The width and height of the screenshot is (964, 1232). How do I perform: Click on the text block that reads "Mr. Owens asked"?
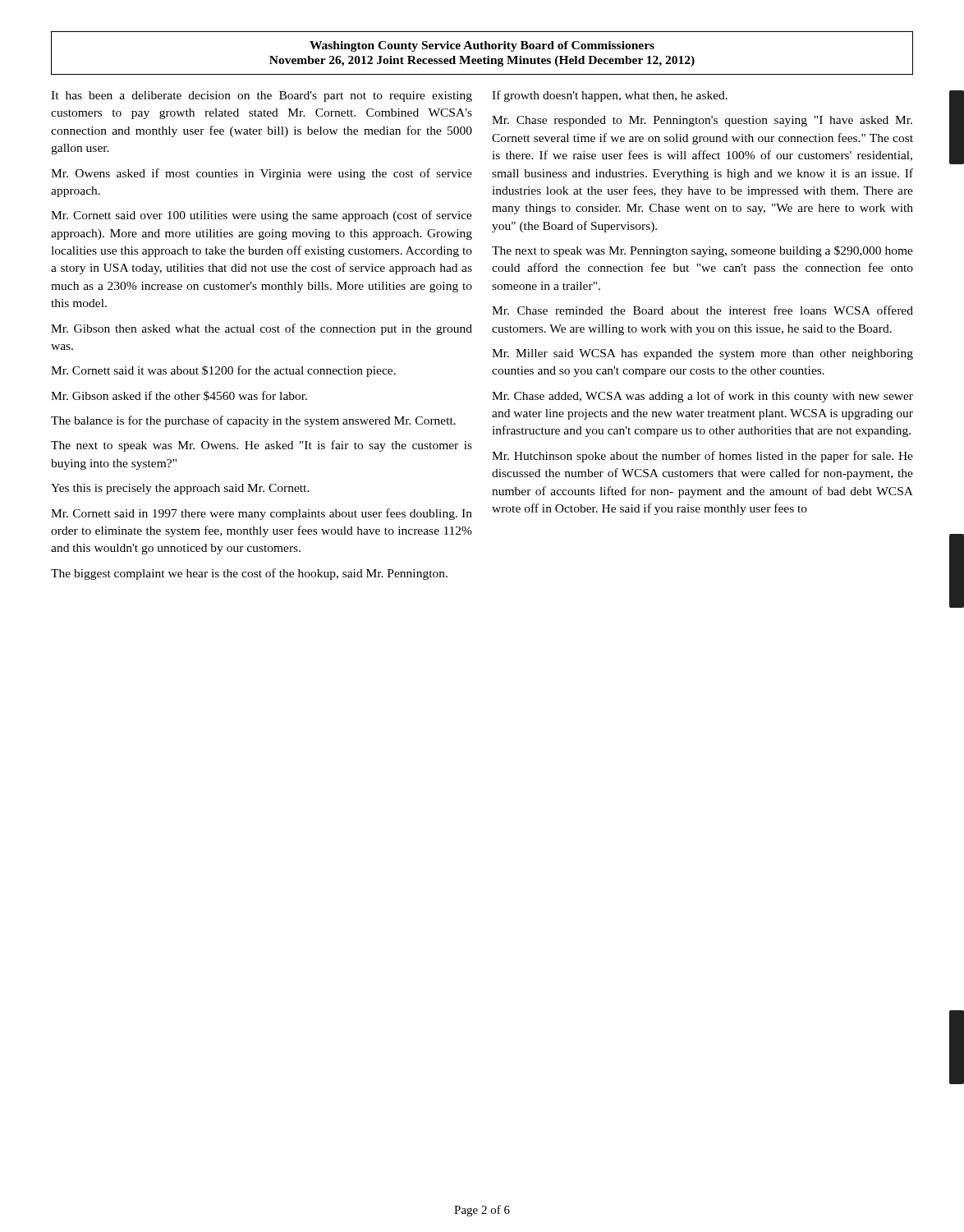pos(262,181)
